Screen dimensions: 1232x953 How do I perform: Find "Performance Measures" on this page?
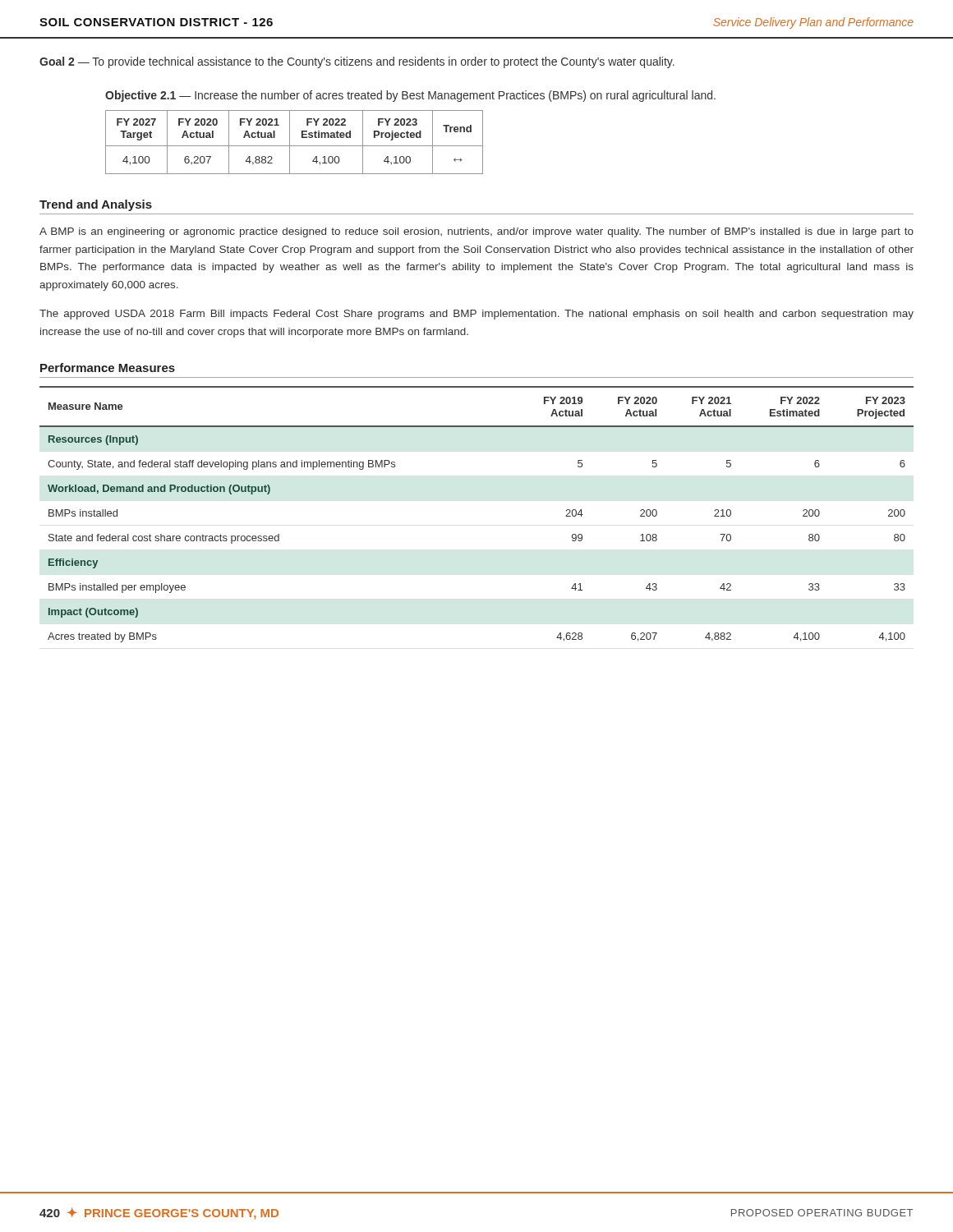(107, 367)
